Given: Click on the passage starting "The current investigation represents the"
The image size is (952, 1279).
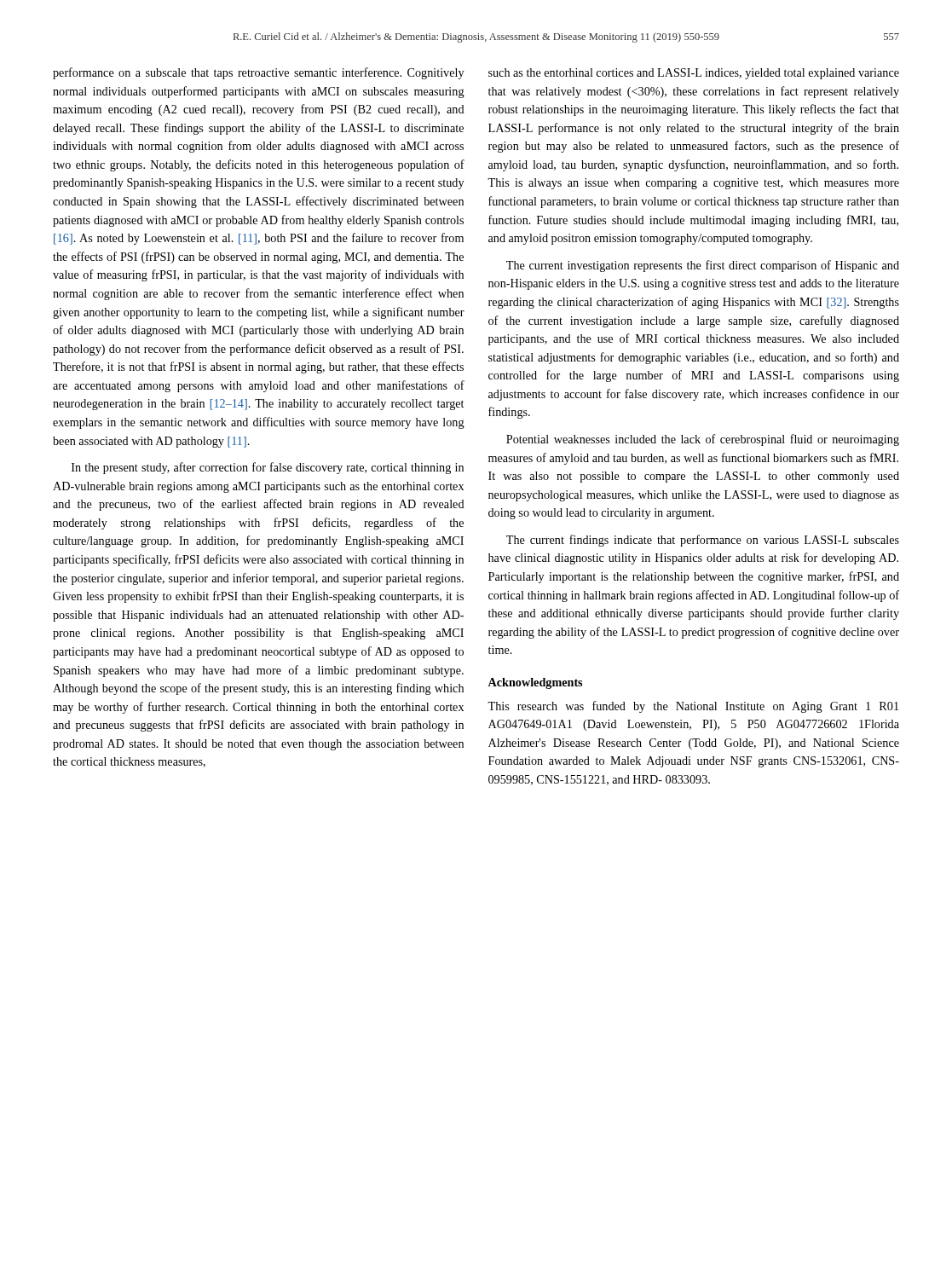Looking at the screenshot, I should tap(694, 339).
